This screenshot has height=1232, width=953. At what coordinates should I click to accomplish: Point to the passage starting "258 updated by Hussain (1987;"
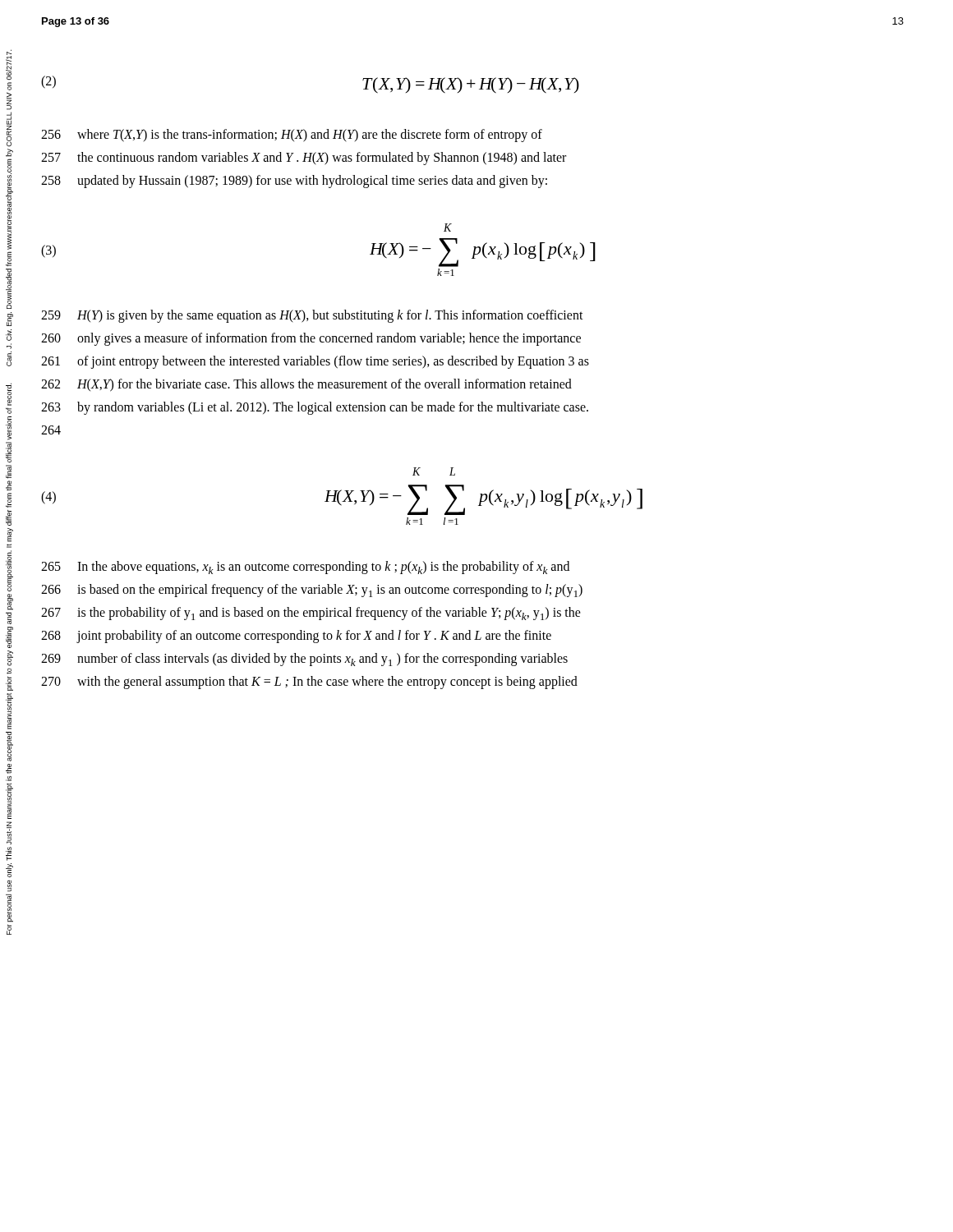click(x=295, y=181)
